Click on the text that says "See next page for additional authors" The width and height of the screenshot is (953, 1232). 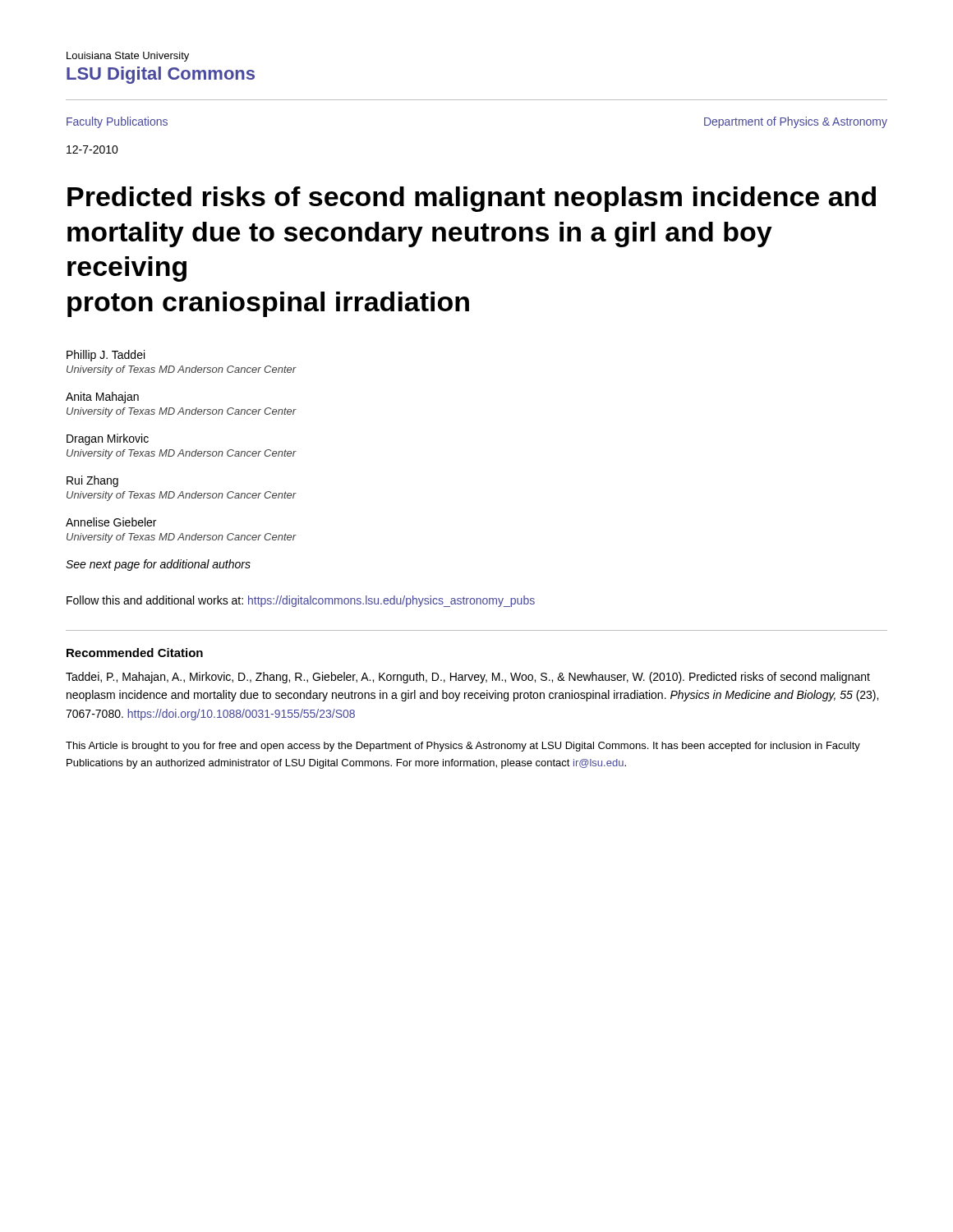point(158,564)
